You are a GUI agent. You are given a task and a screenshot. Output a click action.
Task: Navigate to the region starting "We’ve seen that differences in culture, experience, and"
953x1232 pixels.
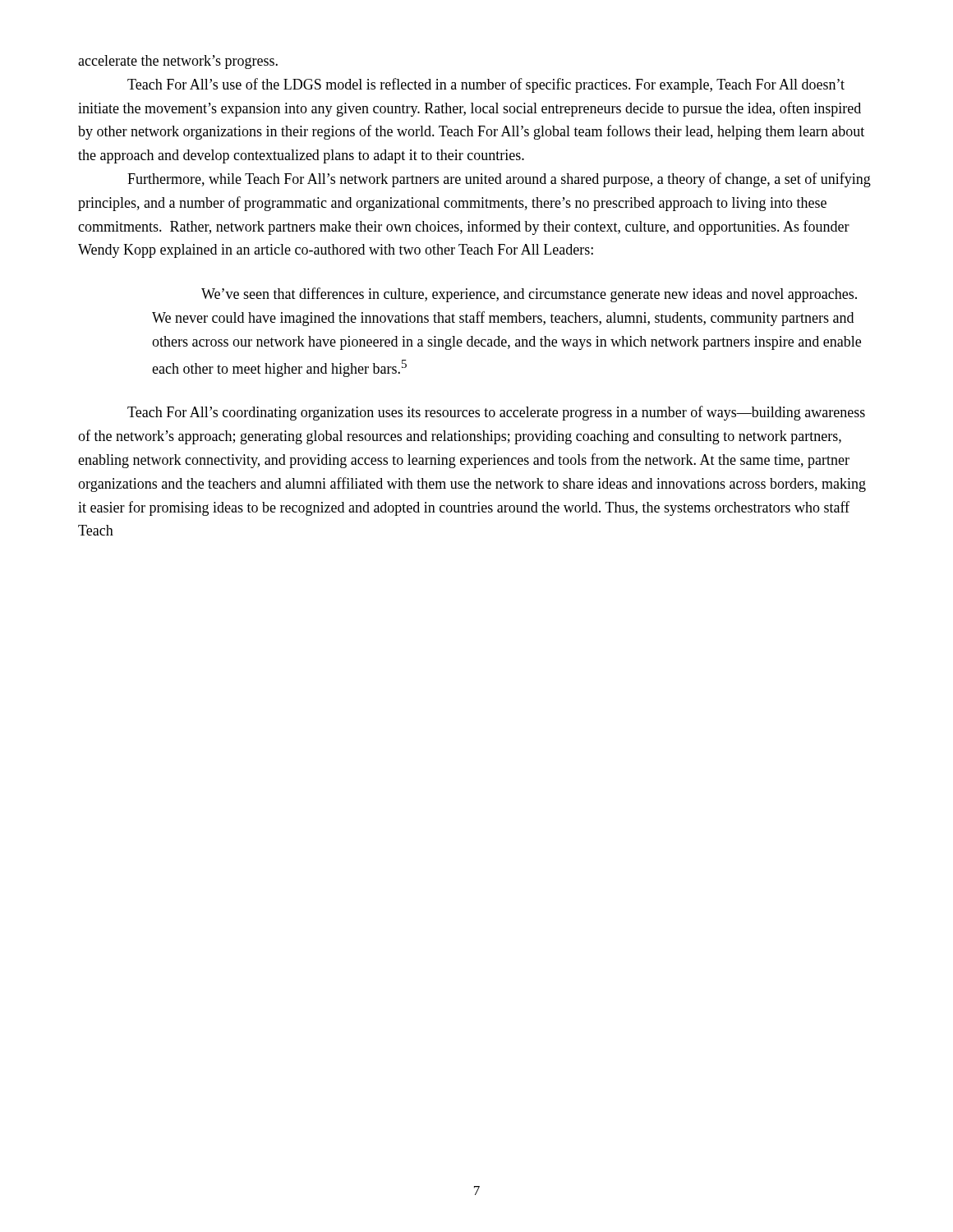click(x=507, y=331)
